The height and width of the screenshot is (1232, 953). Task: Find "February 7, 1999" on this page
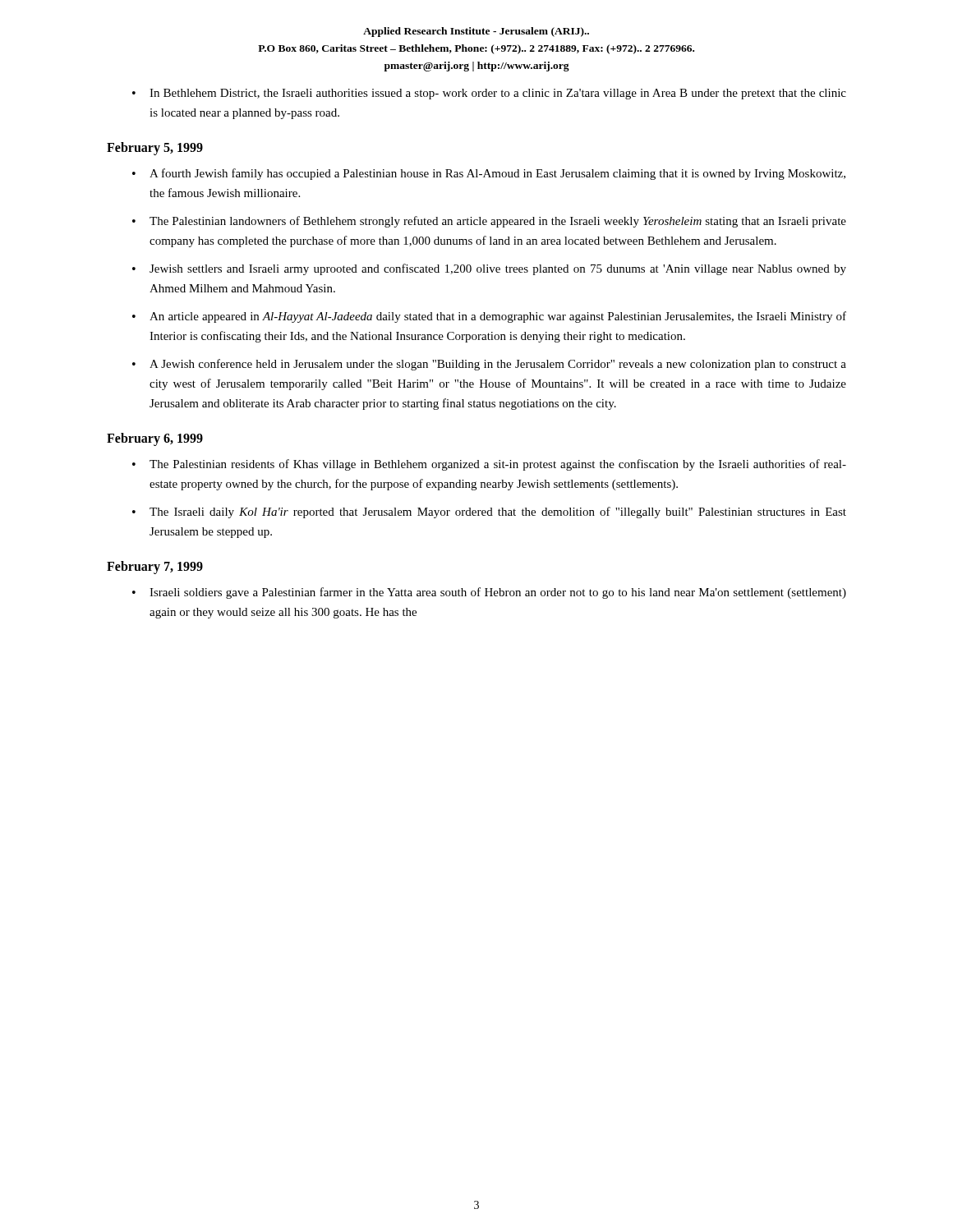pos(155,566)
